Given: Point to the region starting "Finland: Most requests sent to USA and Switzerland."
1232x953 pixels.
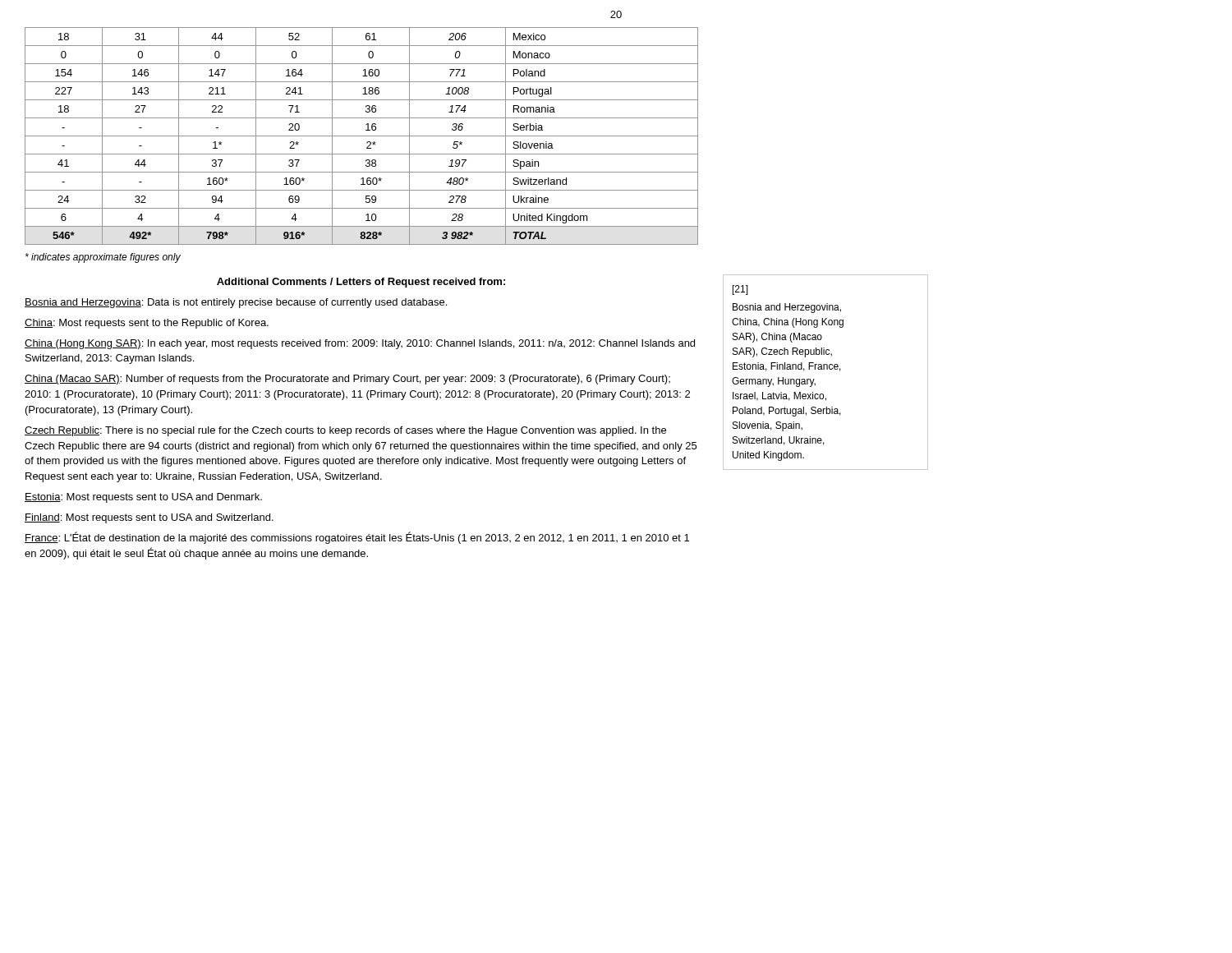Looking at the screenshot, I should (x=149, y=518).
